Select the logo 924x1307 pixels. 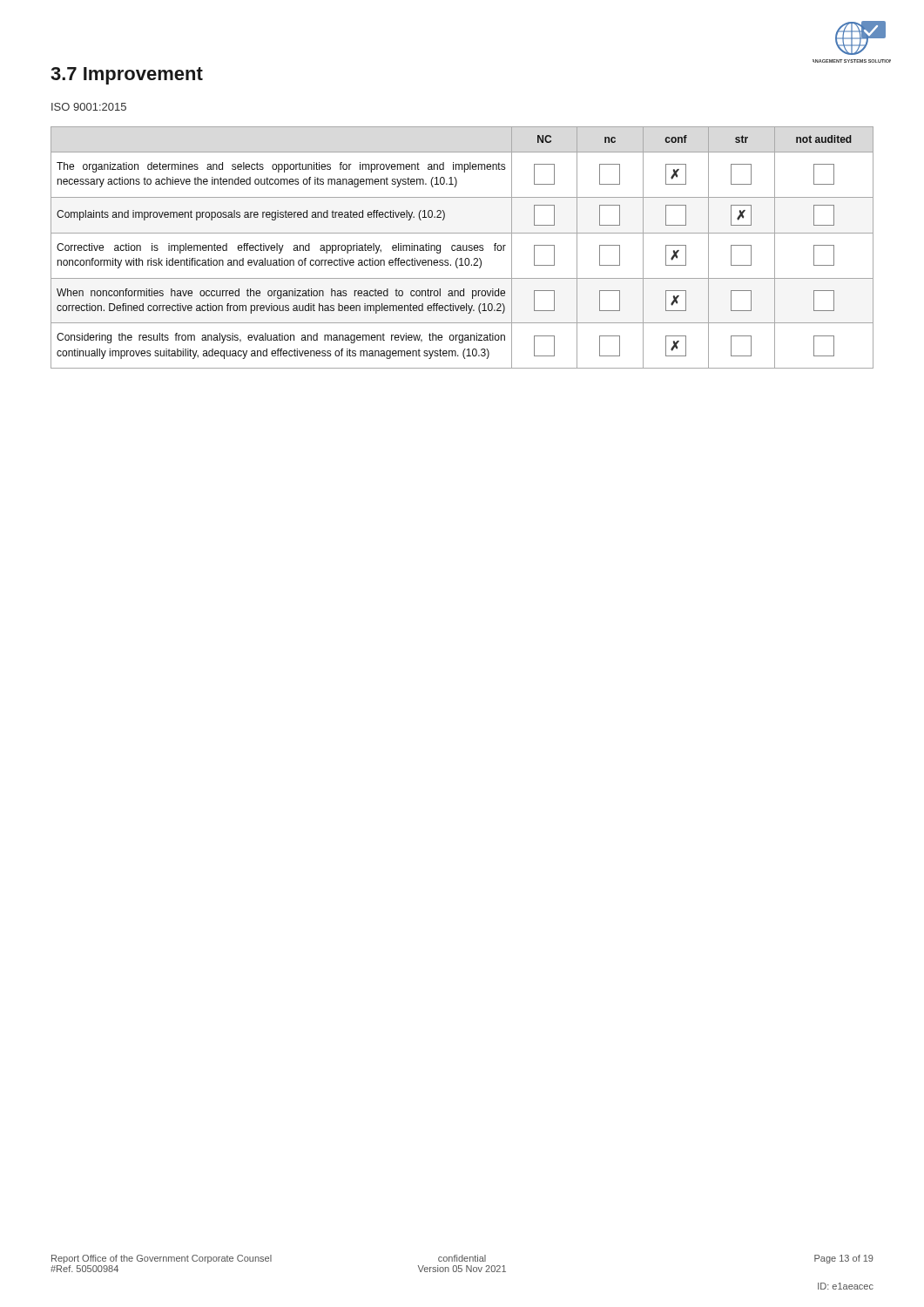click(x=852, y=43)
